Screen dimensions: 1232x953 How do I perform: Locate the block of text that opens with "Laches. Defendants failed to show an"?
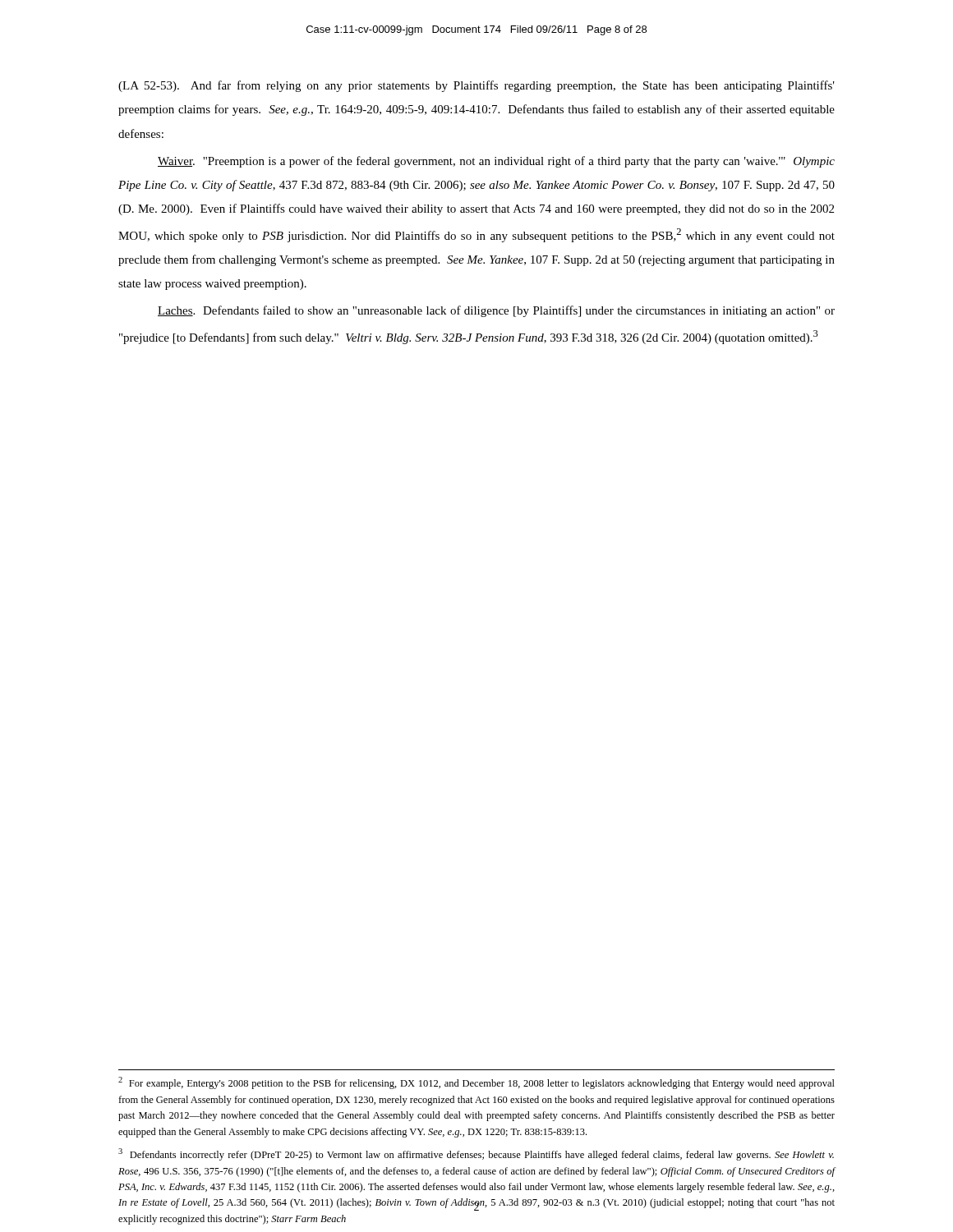click(x=476, y=324)
